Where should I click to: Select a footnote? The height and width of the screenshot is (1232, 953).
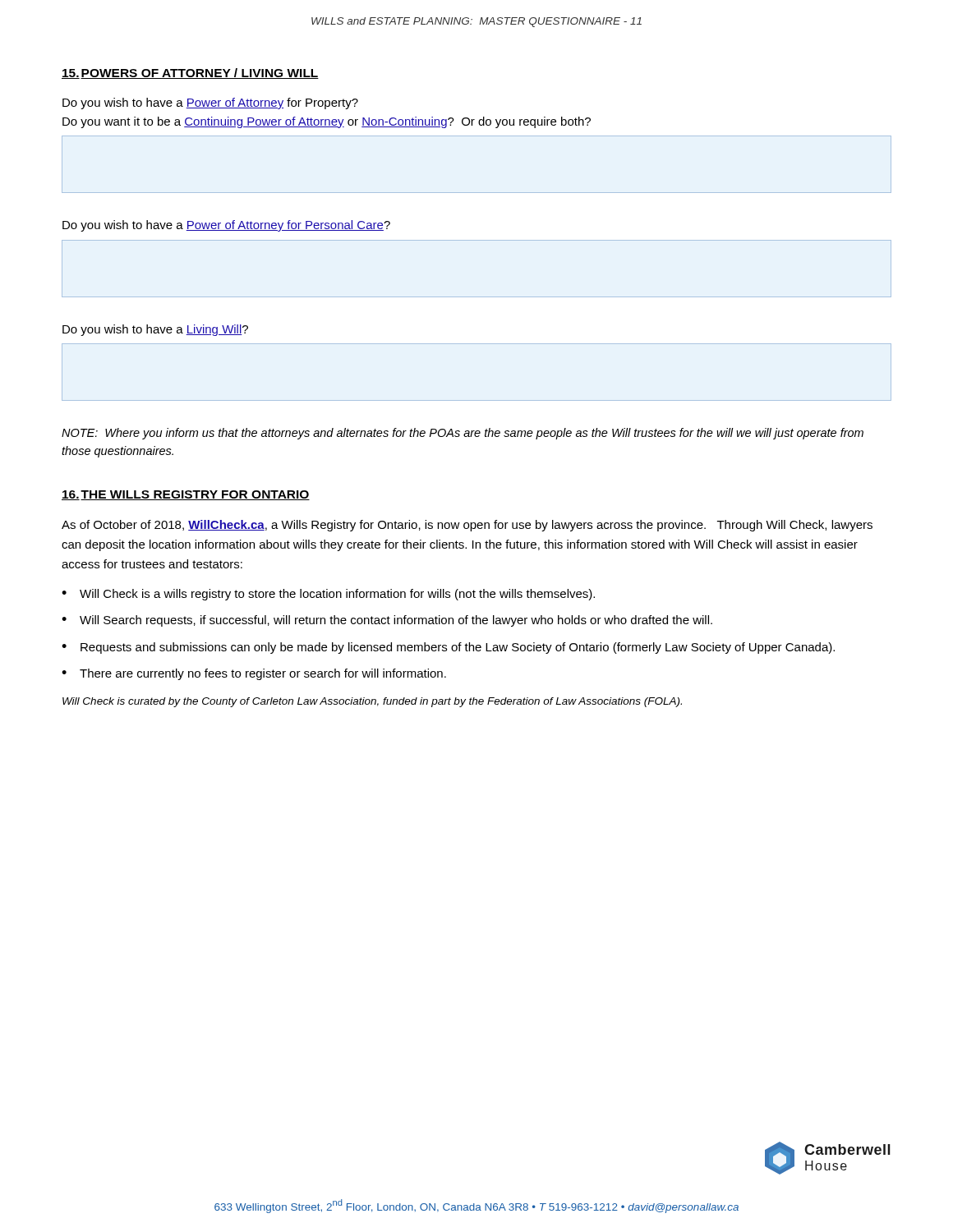[372, 701]
